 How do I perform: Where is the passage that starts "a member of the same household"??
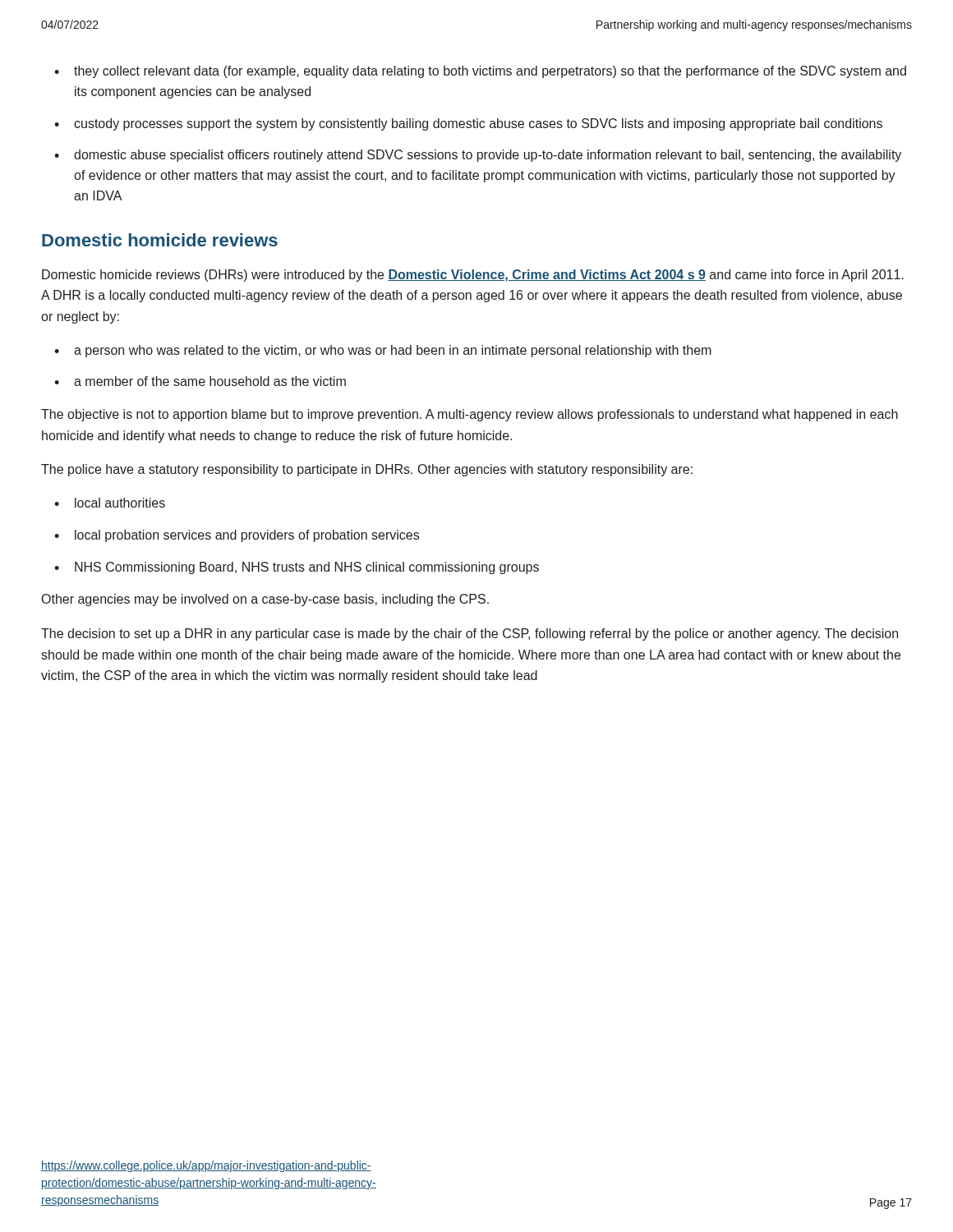pos(210,382)
